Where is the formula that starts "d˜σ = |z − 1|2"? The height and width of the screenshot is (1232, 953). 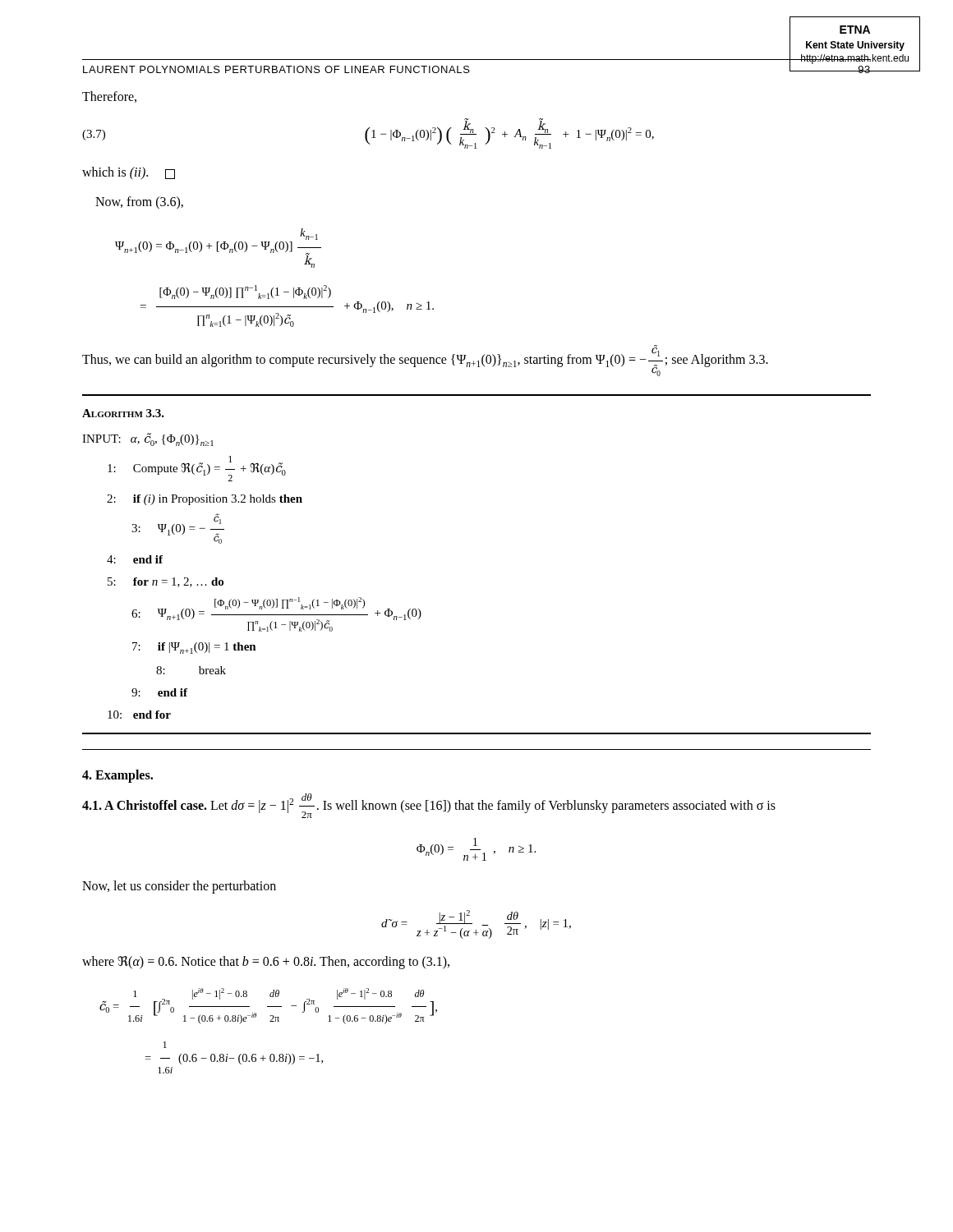[476, 924]
